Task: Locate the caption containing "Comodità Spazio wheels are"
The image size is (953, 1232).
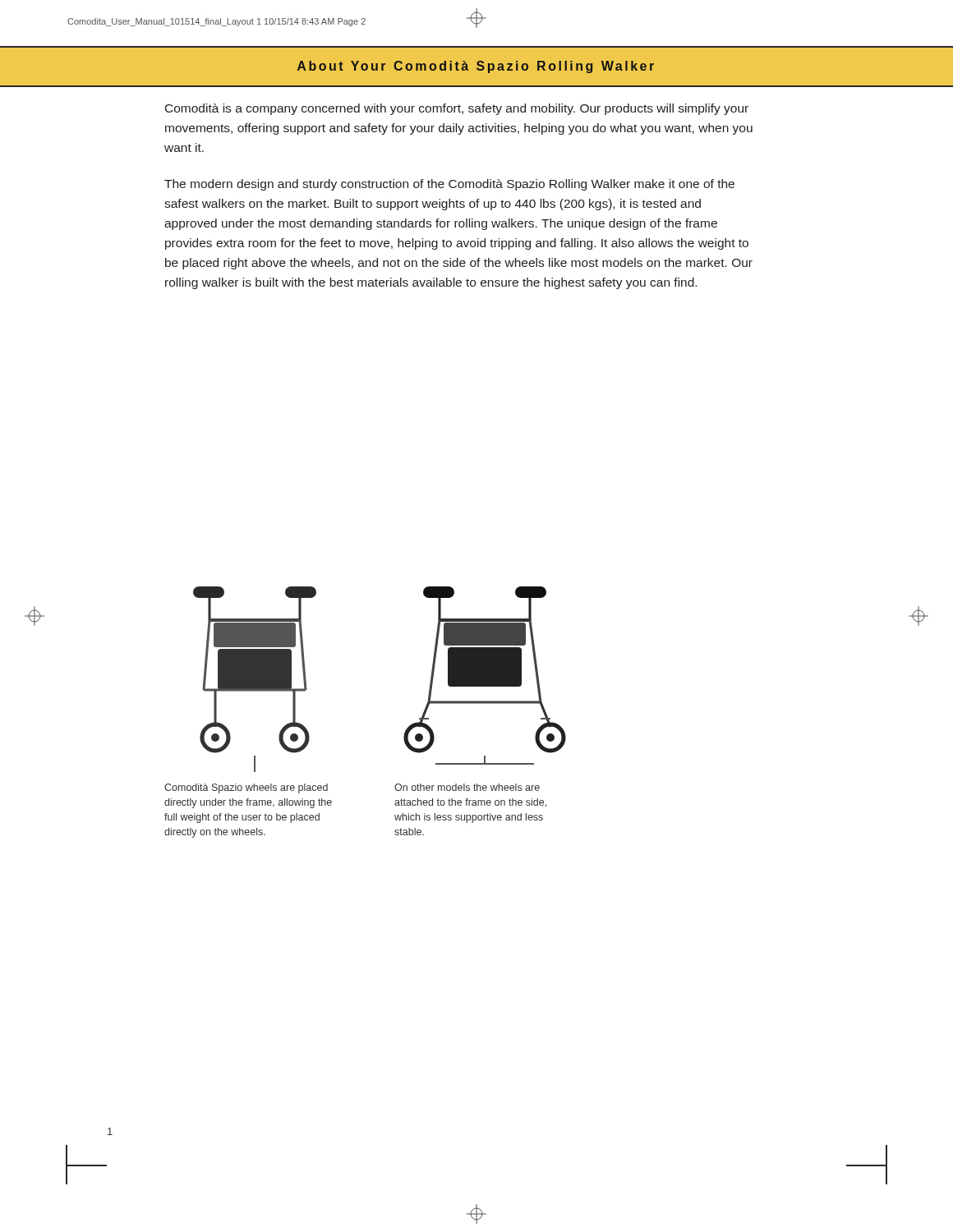Action: coord(251,810)
